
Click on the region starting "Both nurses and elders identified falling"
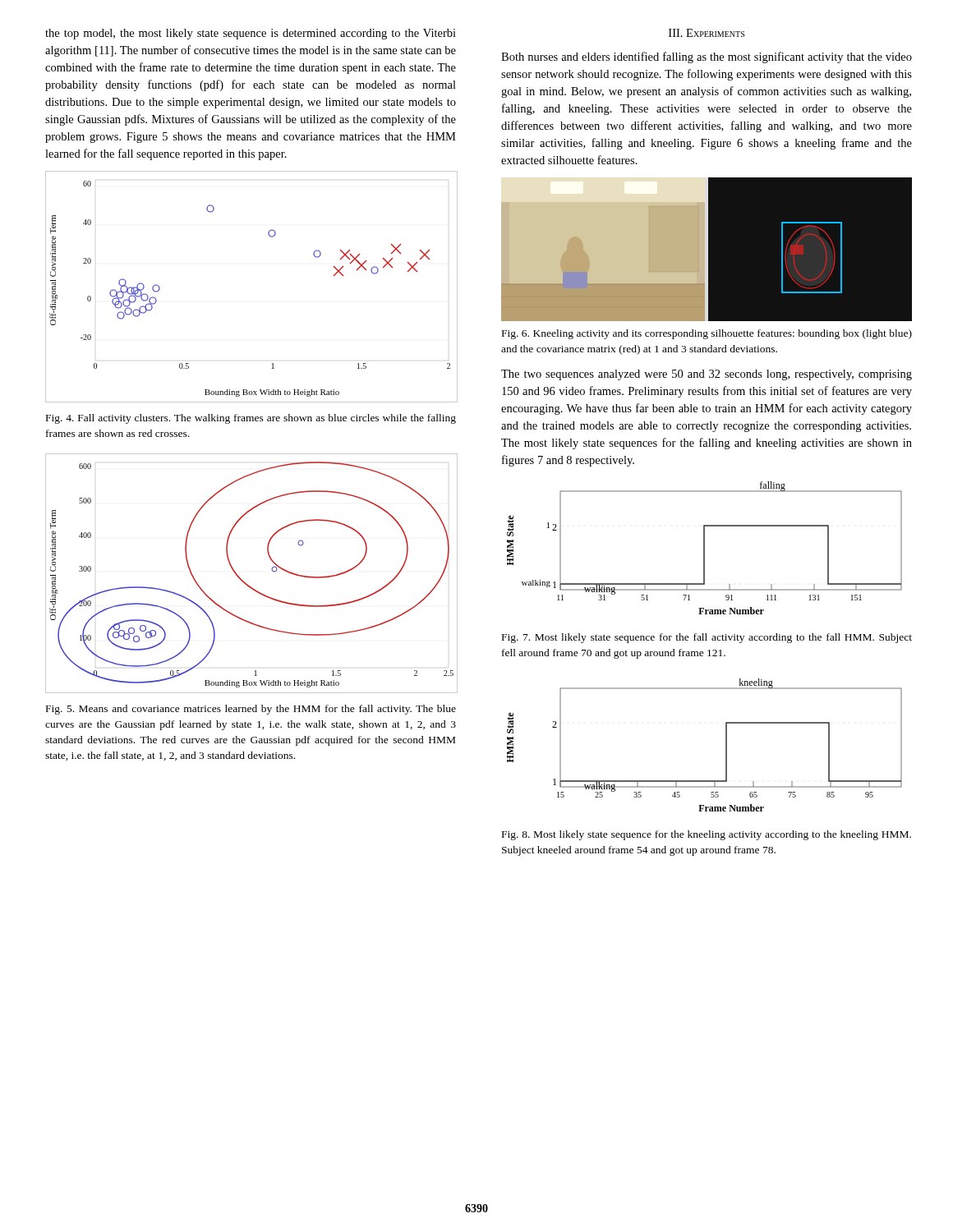[707, 109]
